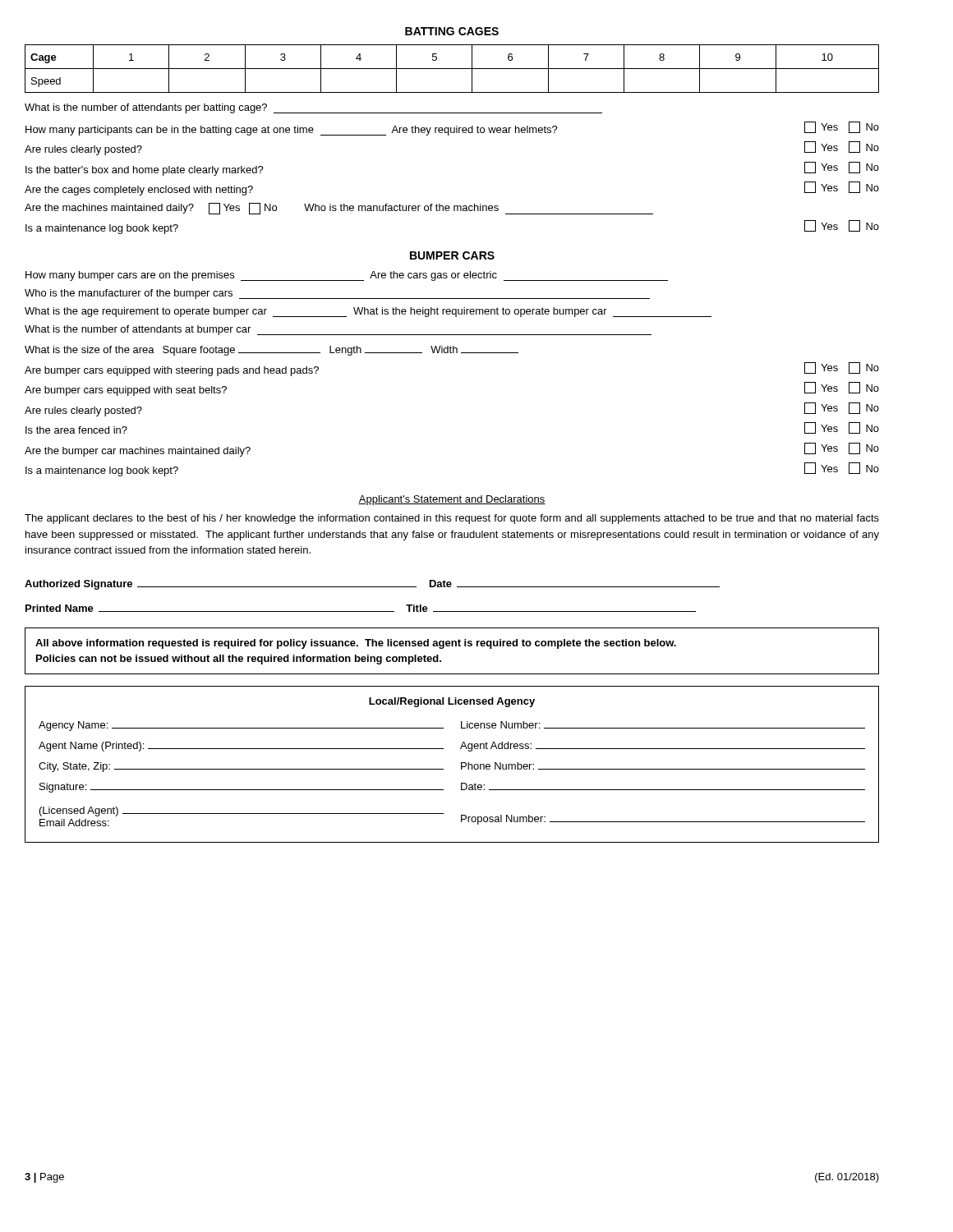Select the section header that says "BATTING CAGES"
The image size is (953, 1232).
click(x=452, y=31)
